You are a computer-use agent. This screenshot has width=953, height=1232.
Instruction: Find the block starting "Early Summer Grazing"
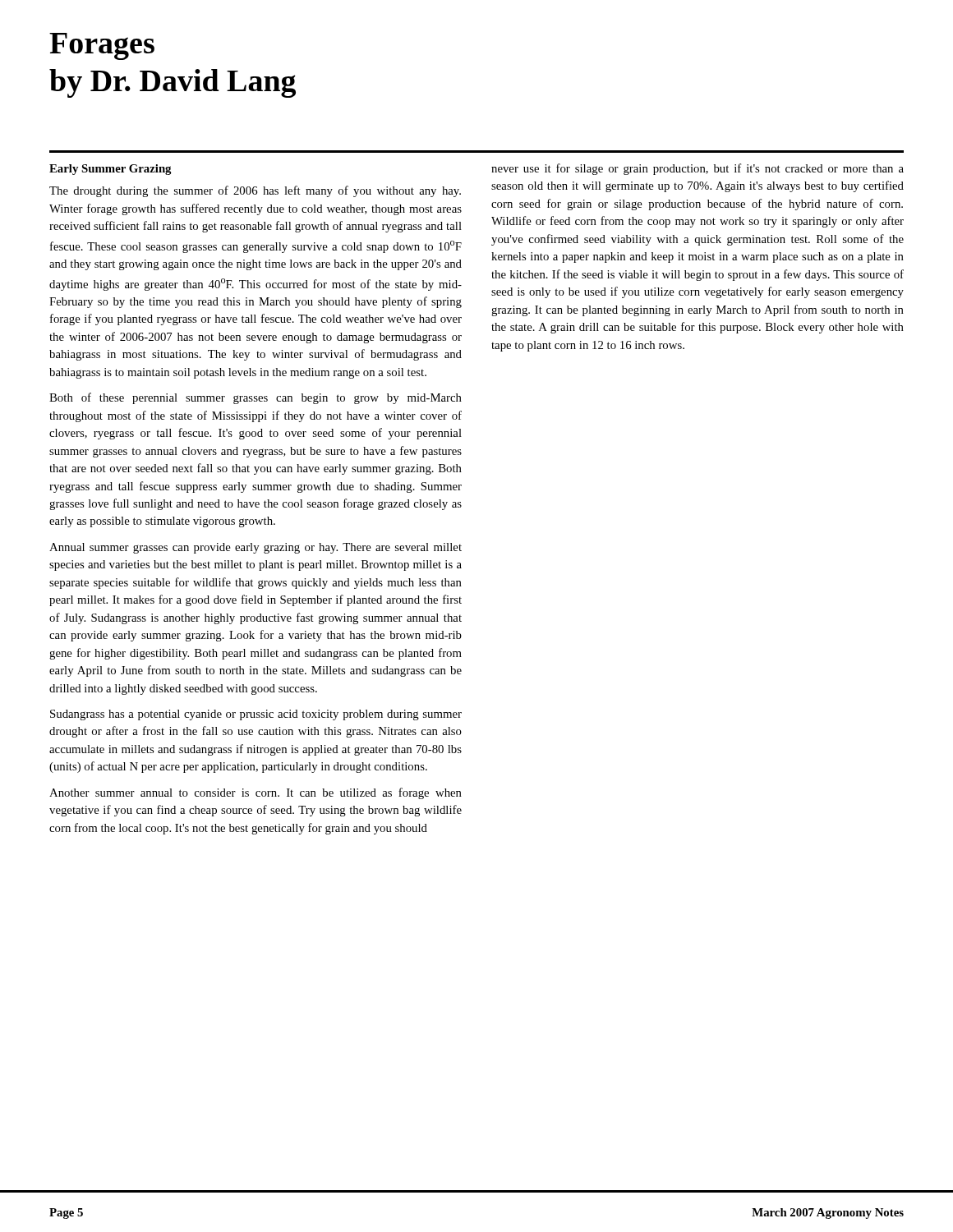(x=110, y=168)
